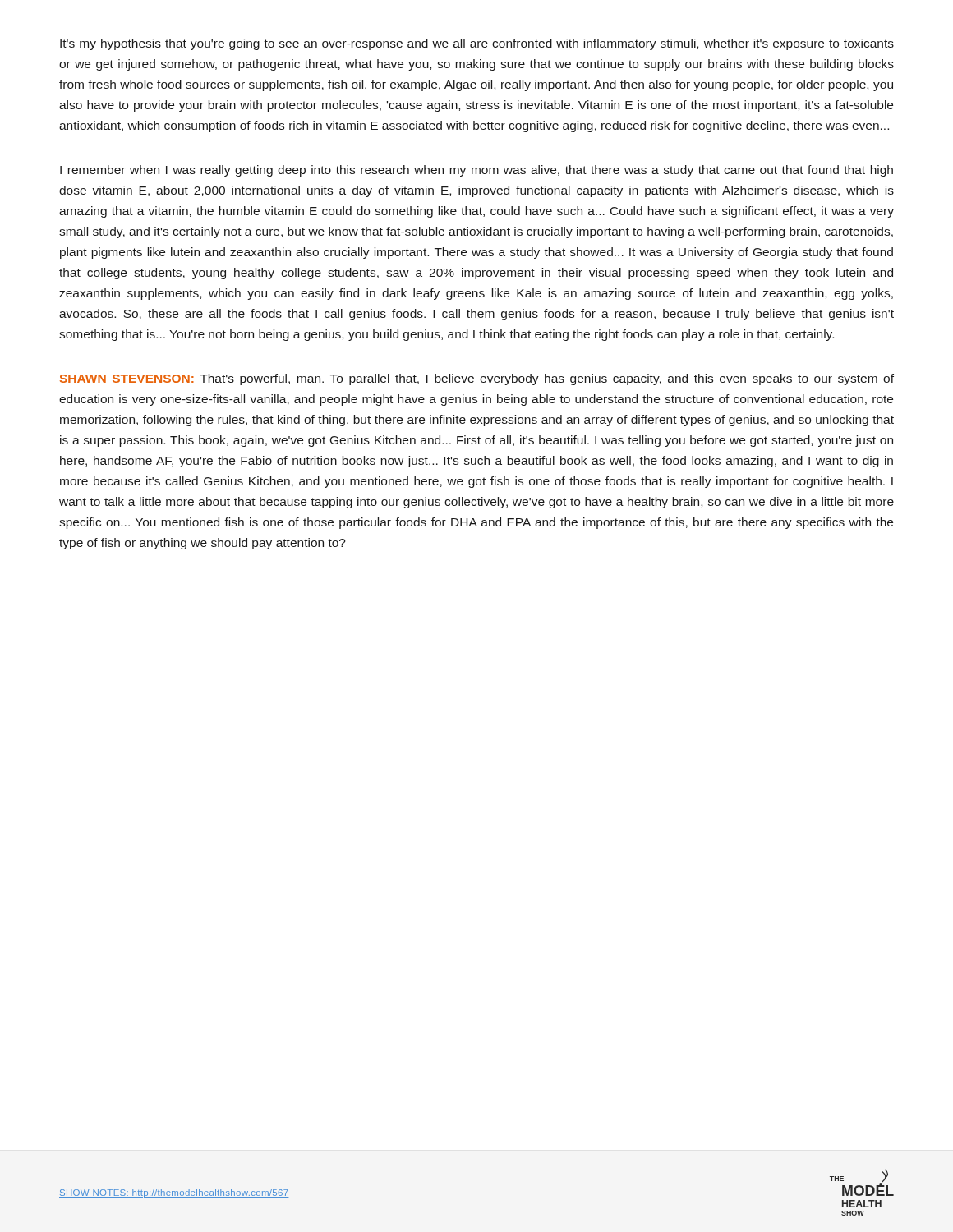This screenshot has height=1232, width=953.
Task: Click on the element starting "I remember when I was really"
Action: point(476,252)
